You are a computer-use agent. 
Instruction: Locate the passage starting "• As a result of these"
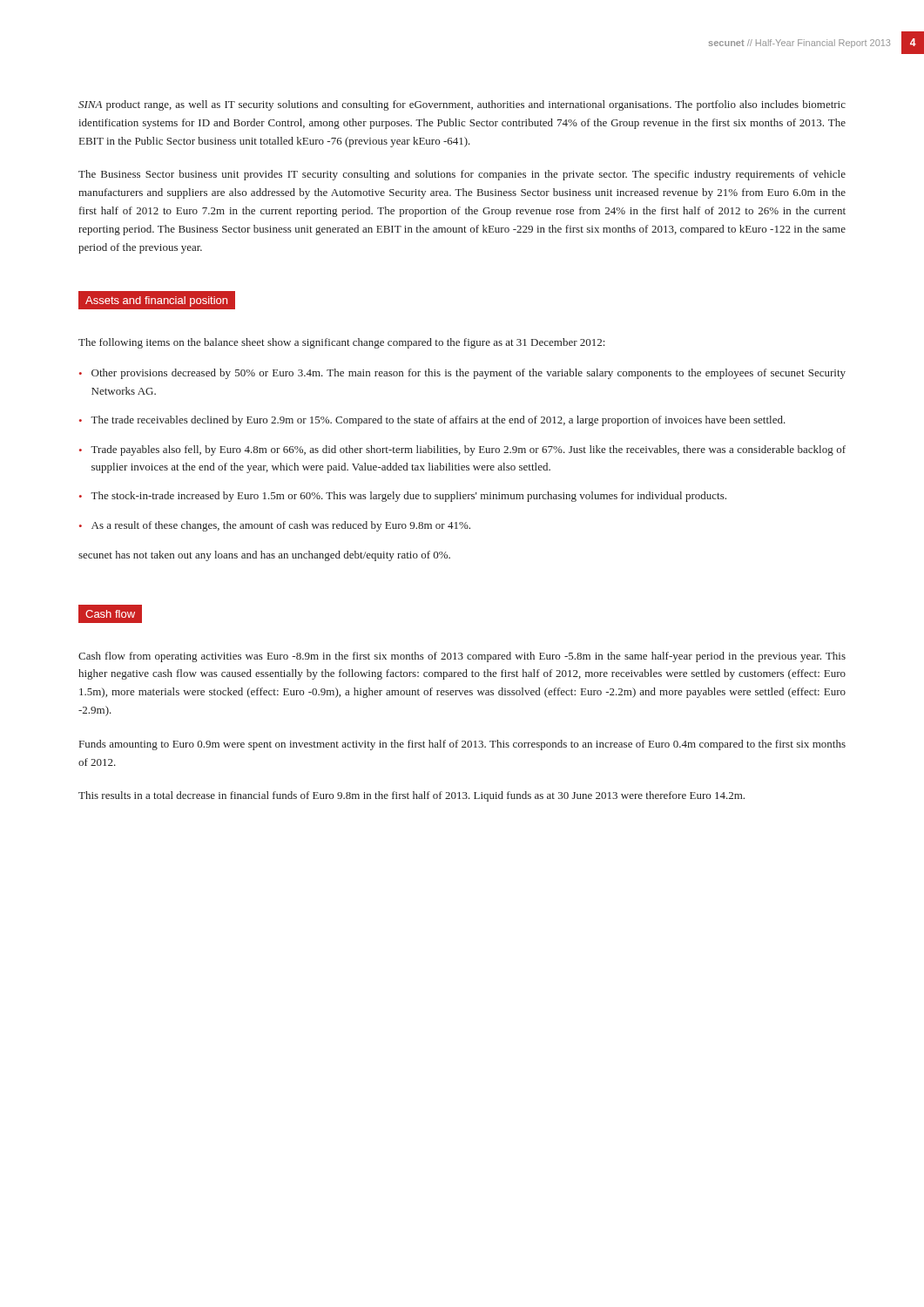pos(462,526)
